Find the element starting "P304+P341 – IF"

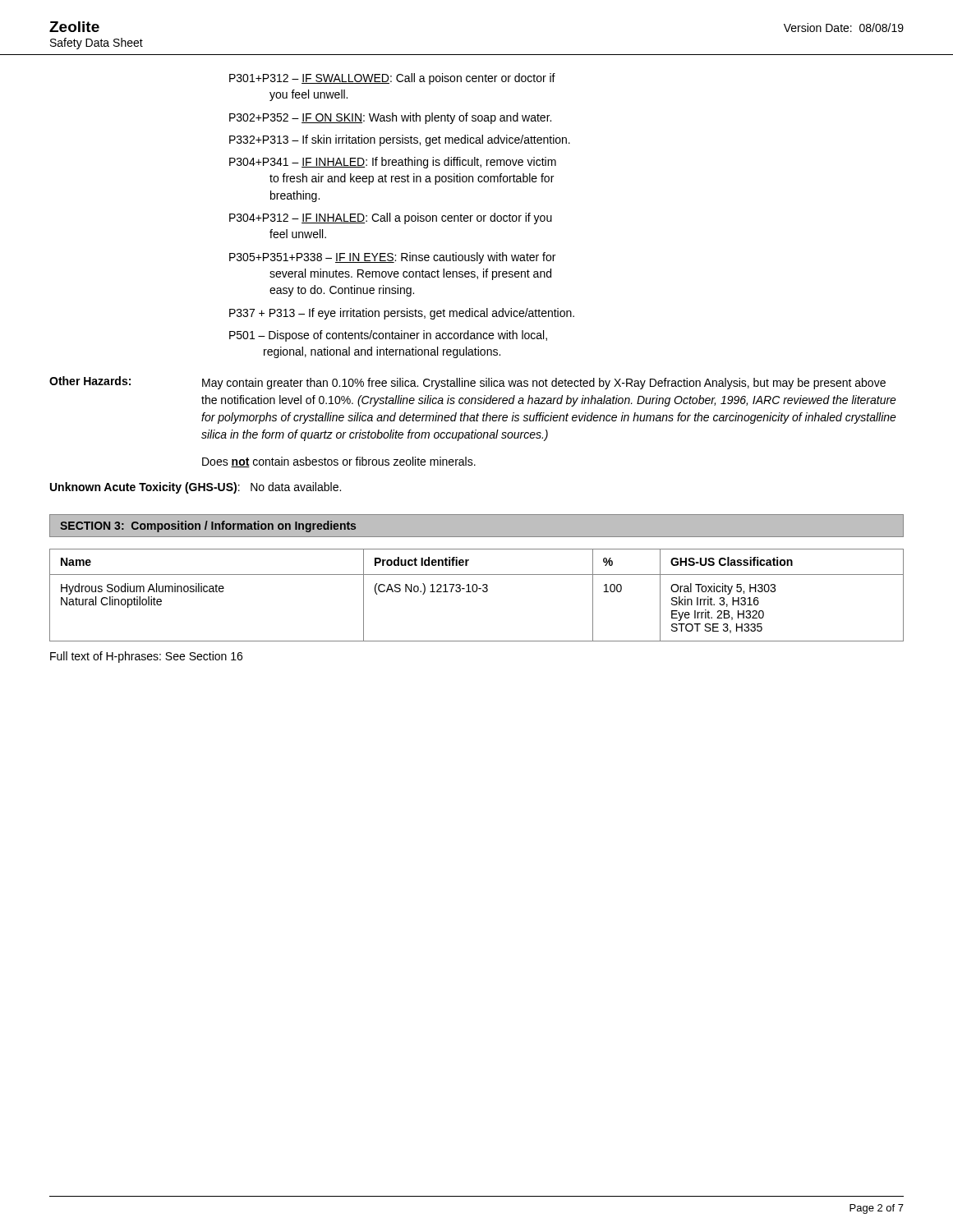(392, 179)
